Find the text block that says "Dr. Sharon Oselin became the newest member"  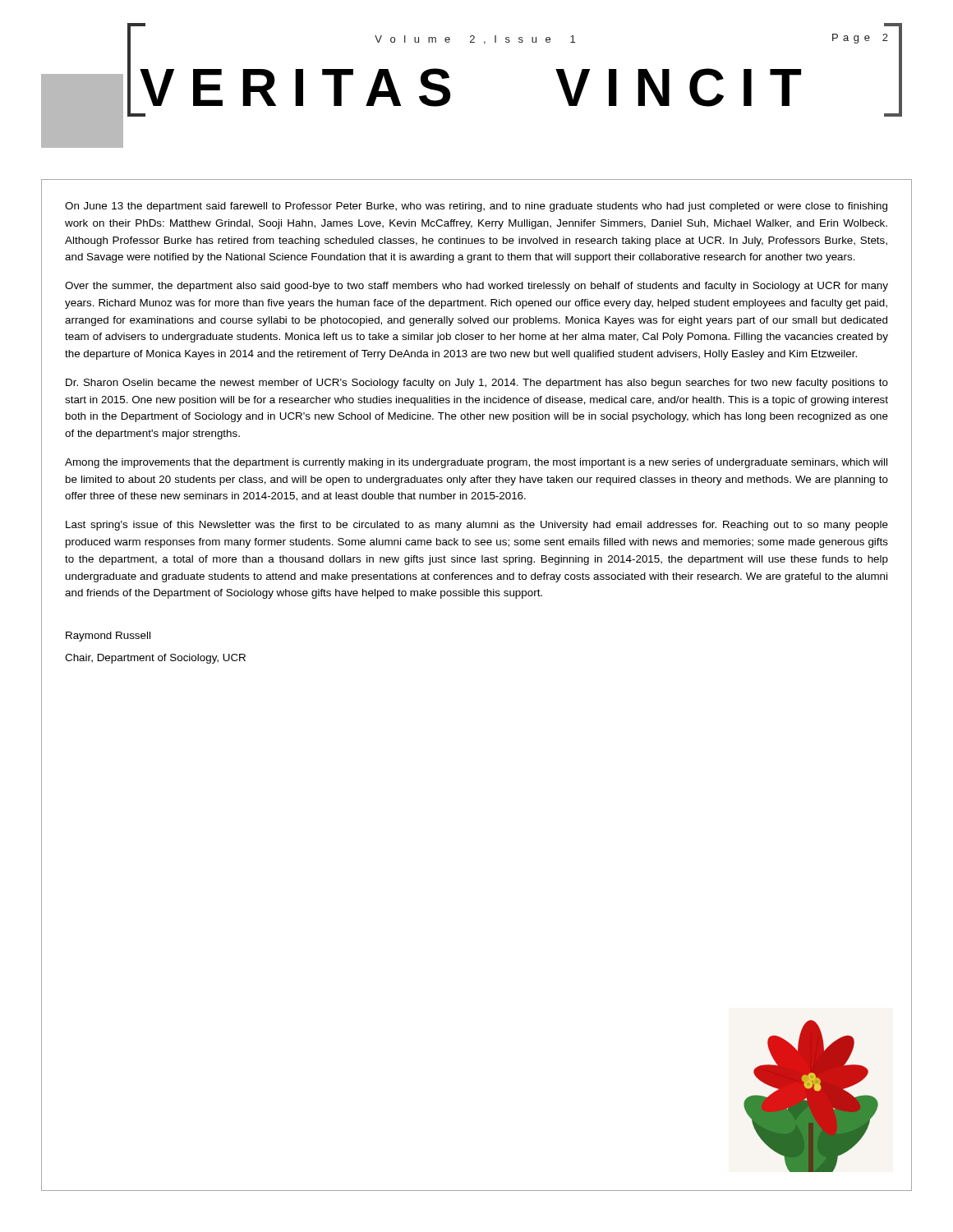[476, 408]
